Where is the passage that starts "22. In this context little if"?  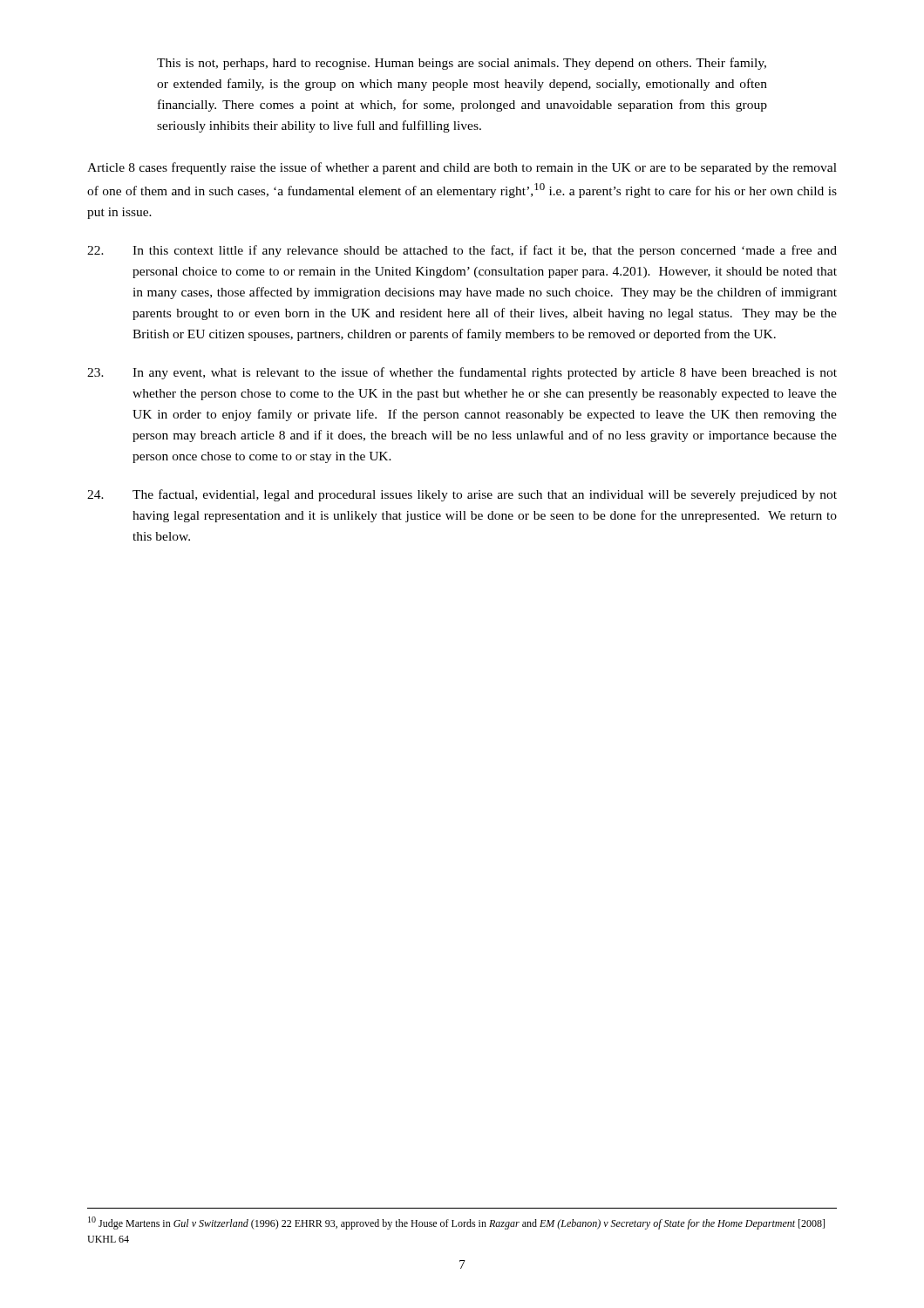tap(462, 292)
